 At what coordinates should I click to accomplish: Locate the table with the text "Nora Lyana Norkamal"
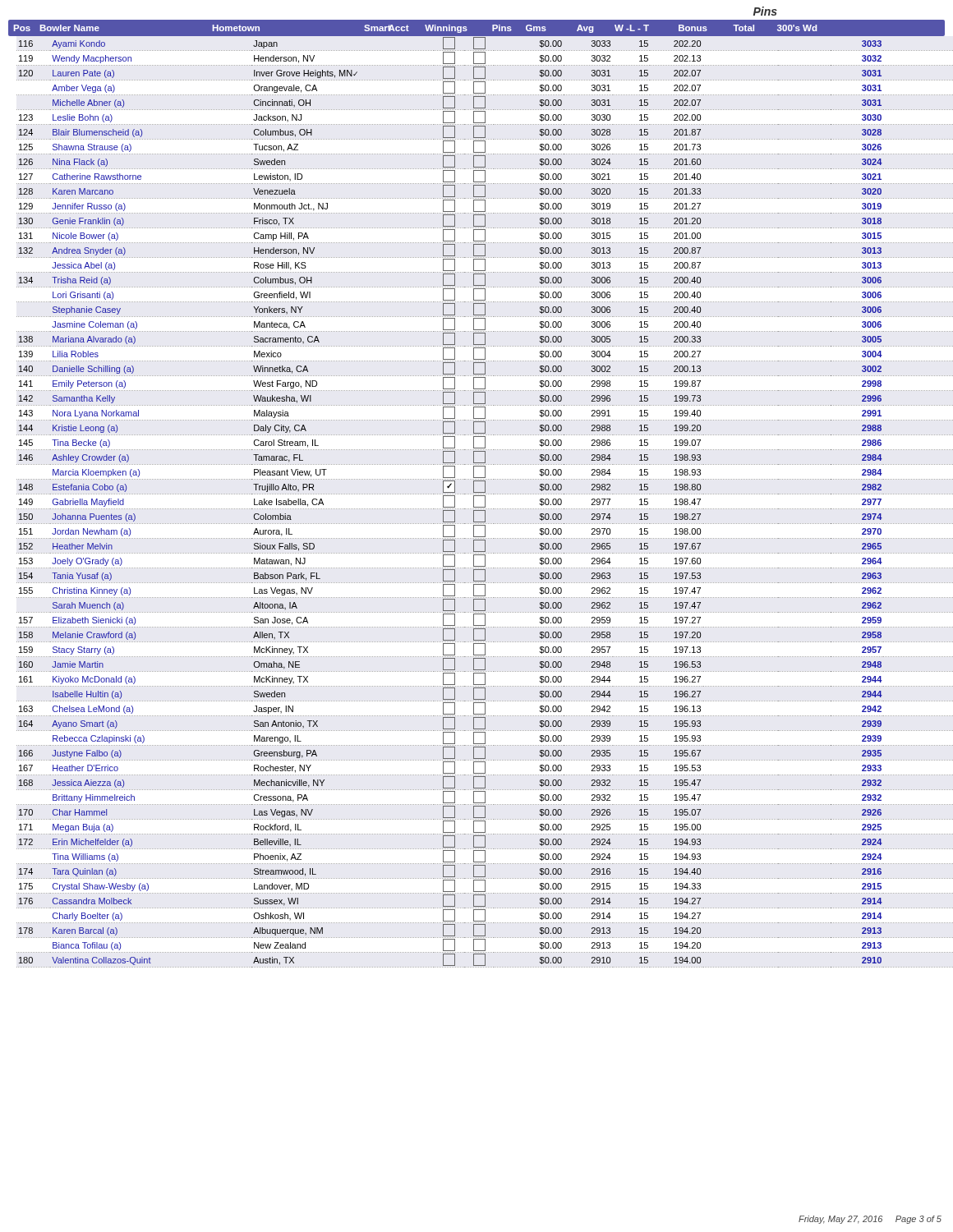[476, 502]
